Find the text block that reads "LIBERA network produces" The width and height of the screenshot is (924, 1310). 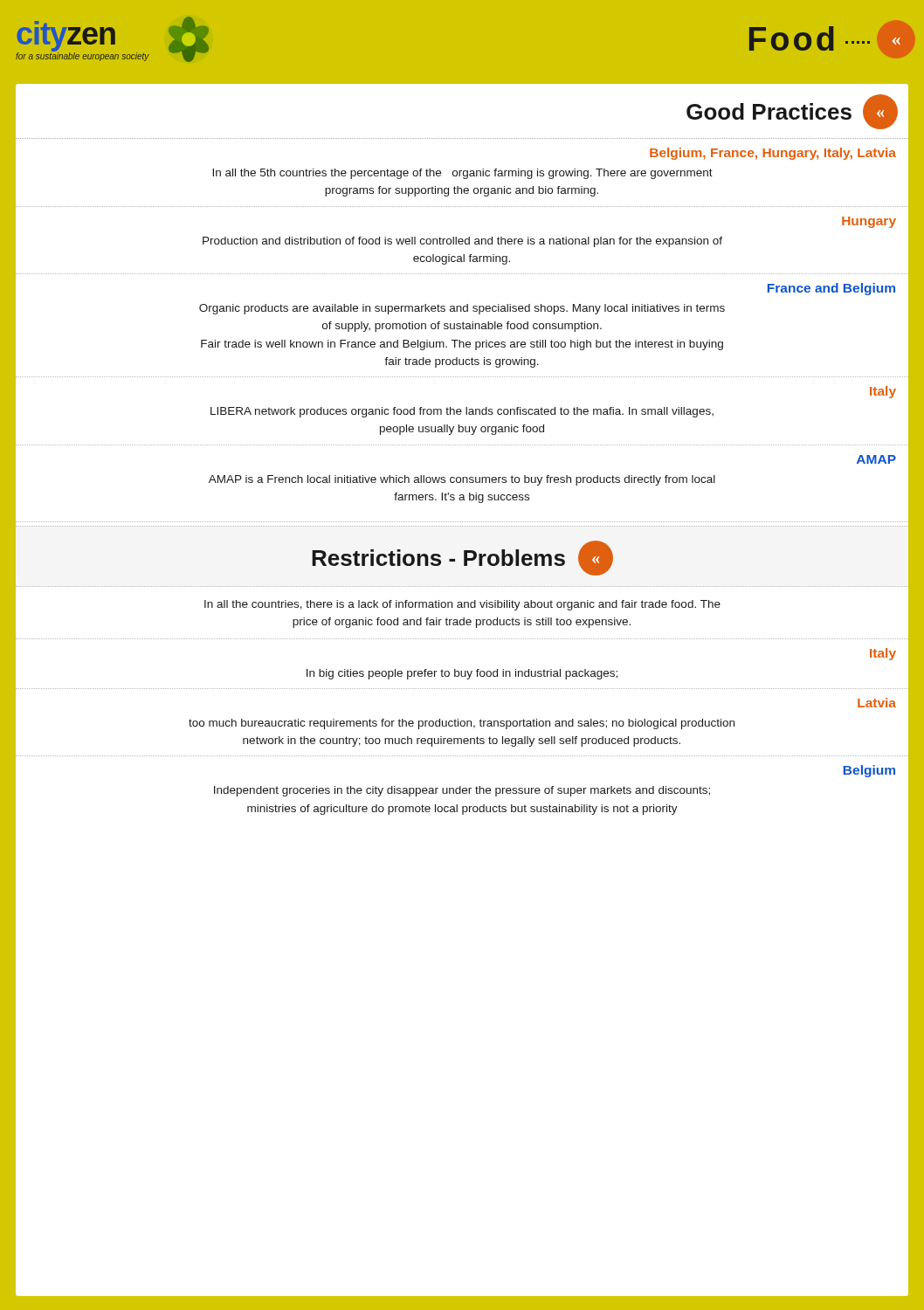462,420
